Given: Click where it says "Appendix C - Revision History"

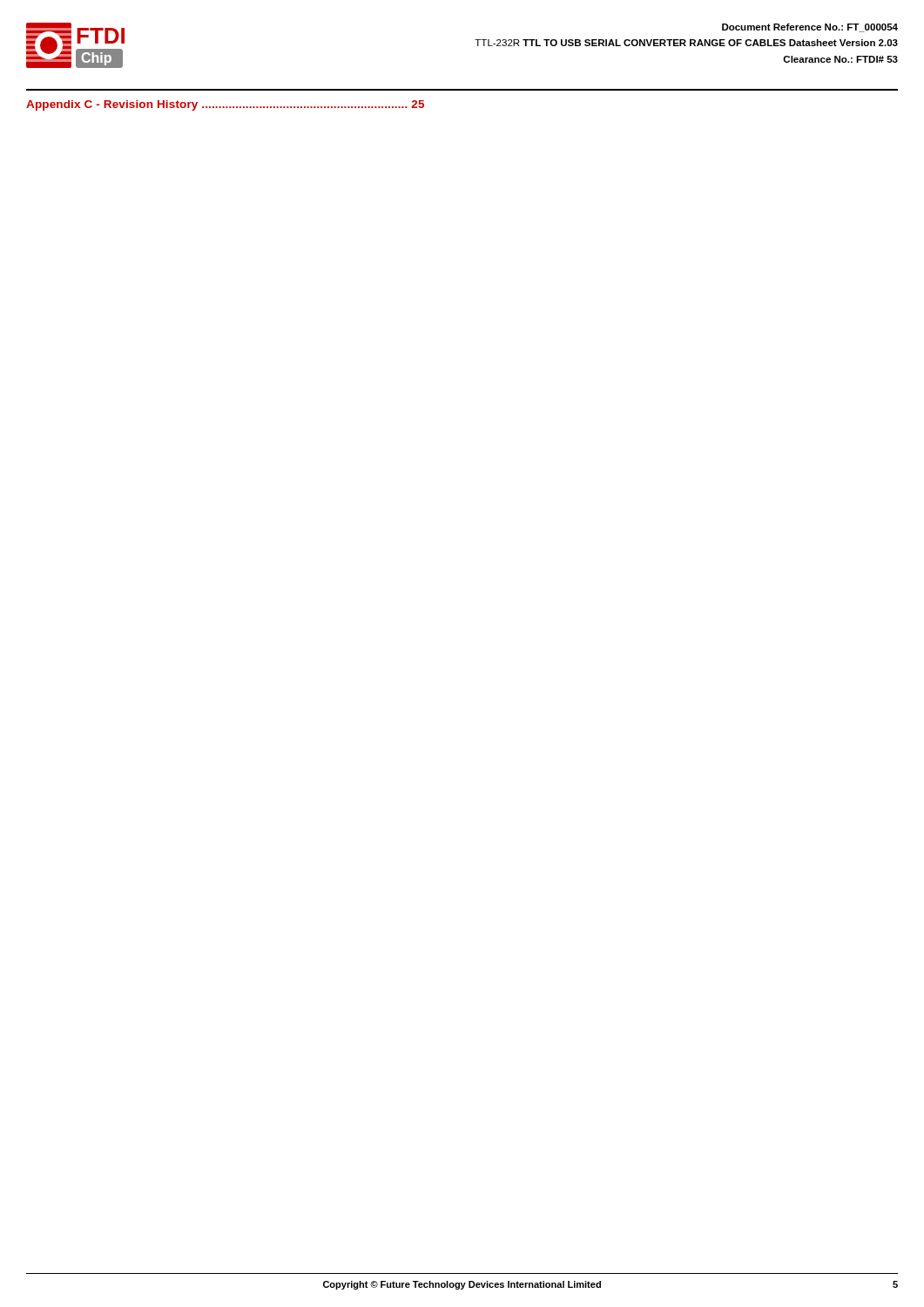Looking at the screenshot, I should click(x=225, y=104).
